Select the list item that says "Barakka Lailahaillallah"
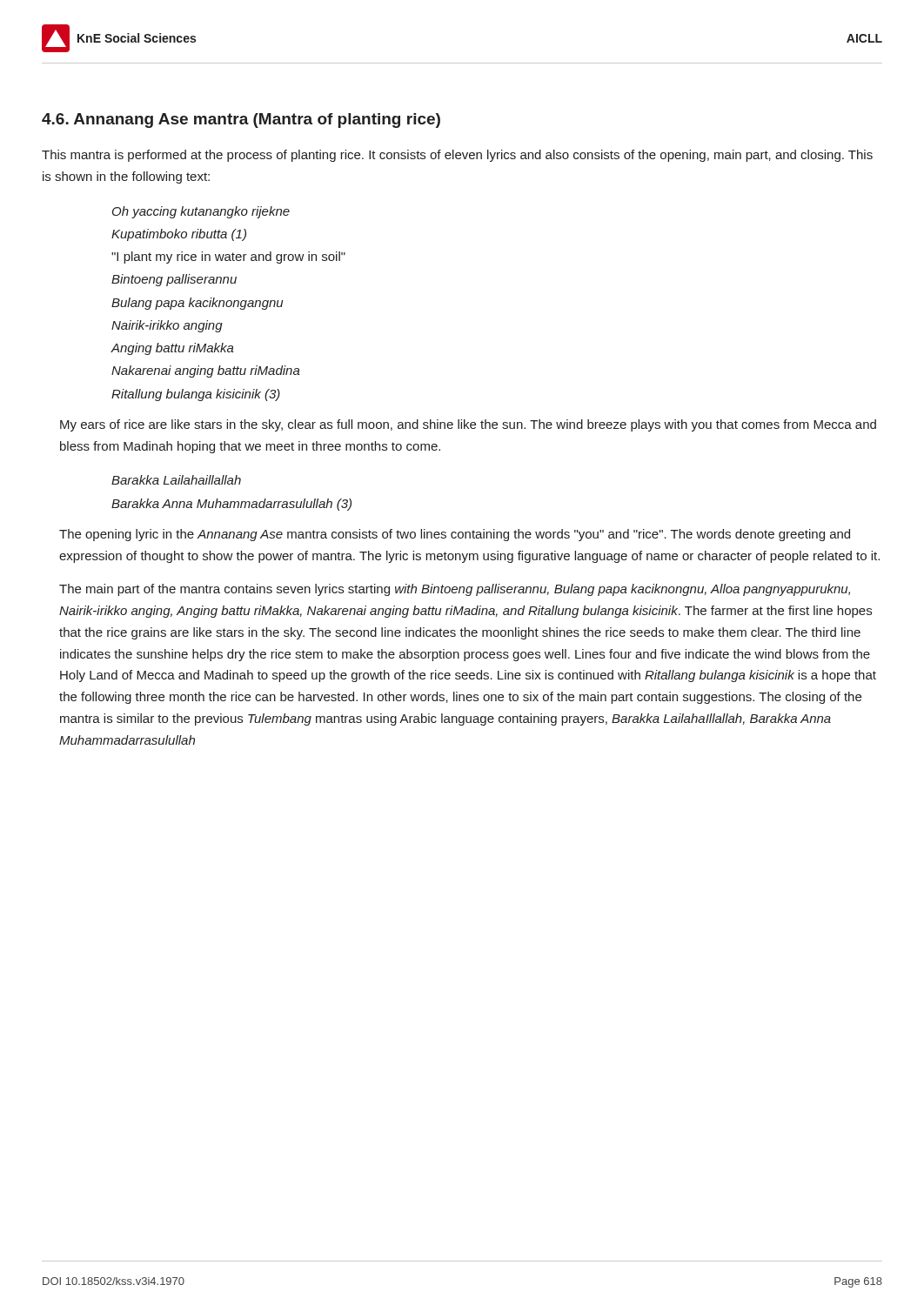Image resolution: width=924 pixels, height=1305 pixels. coord(176,480)
